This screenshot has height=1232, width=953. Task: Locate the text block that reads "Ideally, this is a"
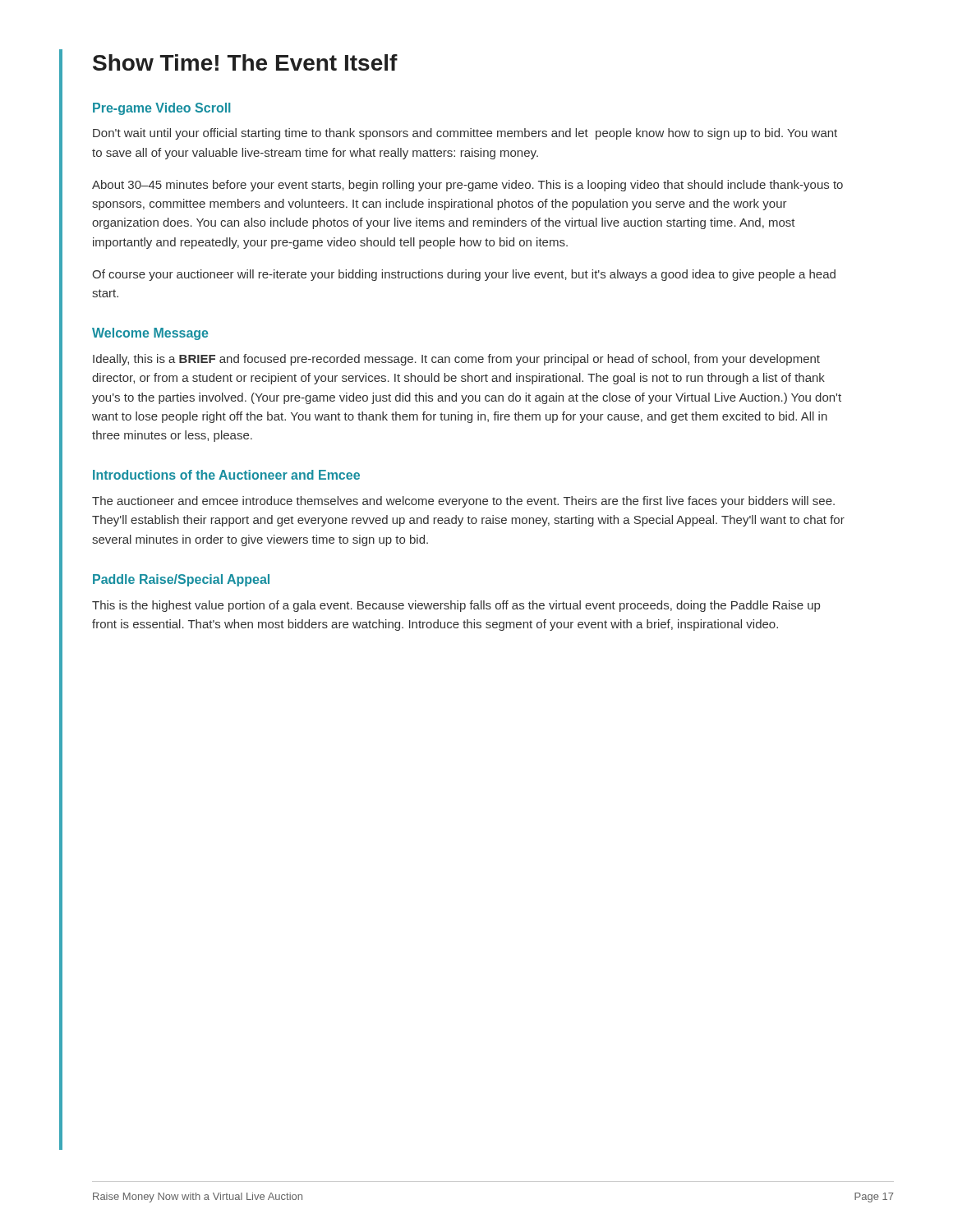[467, 397]
